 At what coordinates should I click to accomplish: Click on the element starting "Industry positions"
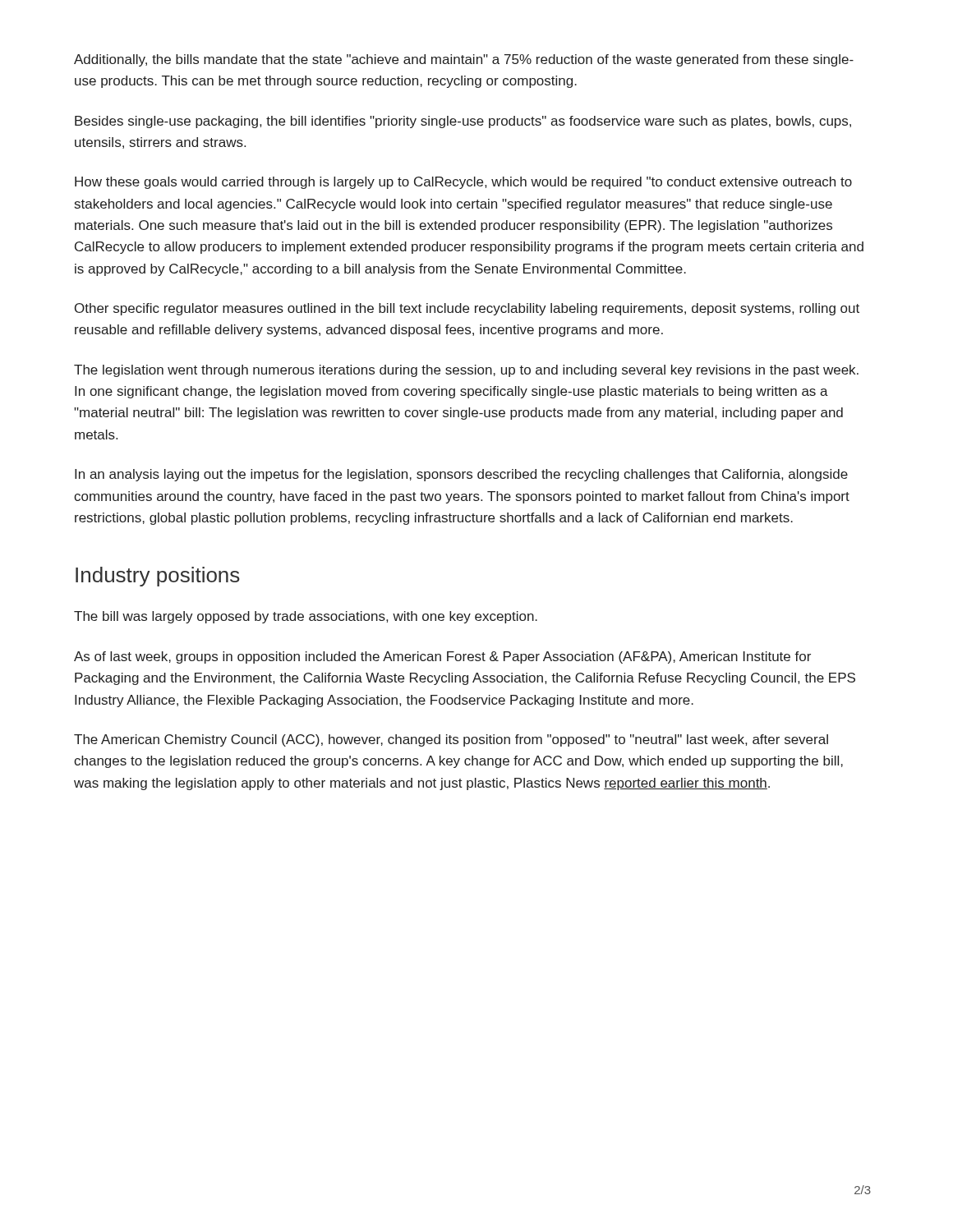click(157, 575)
